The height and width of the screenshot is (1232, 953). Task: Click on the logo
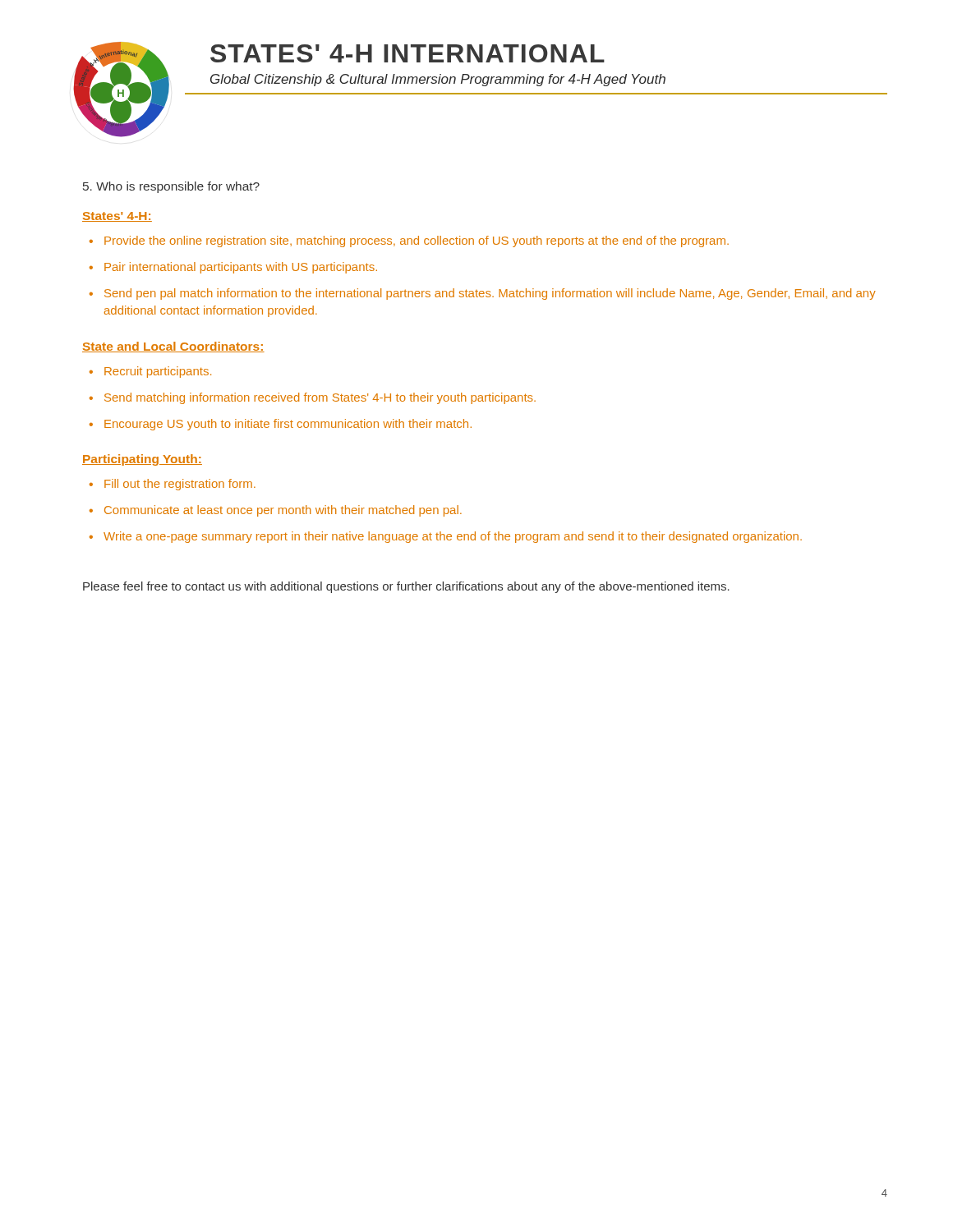click(x=125, y=94)
